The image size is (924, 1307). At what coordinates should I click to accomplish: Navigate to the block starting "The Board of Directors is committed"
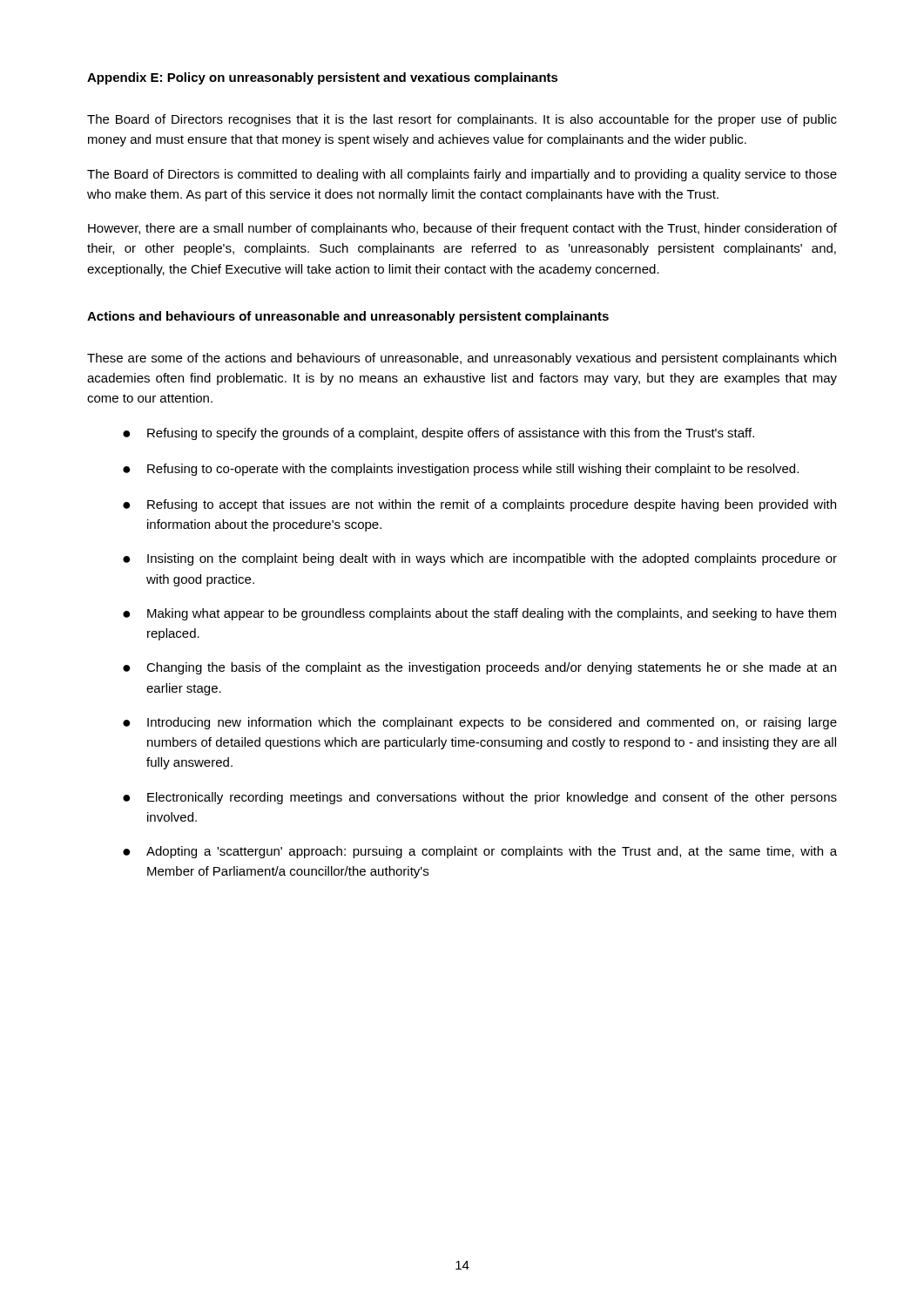462,184
